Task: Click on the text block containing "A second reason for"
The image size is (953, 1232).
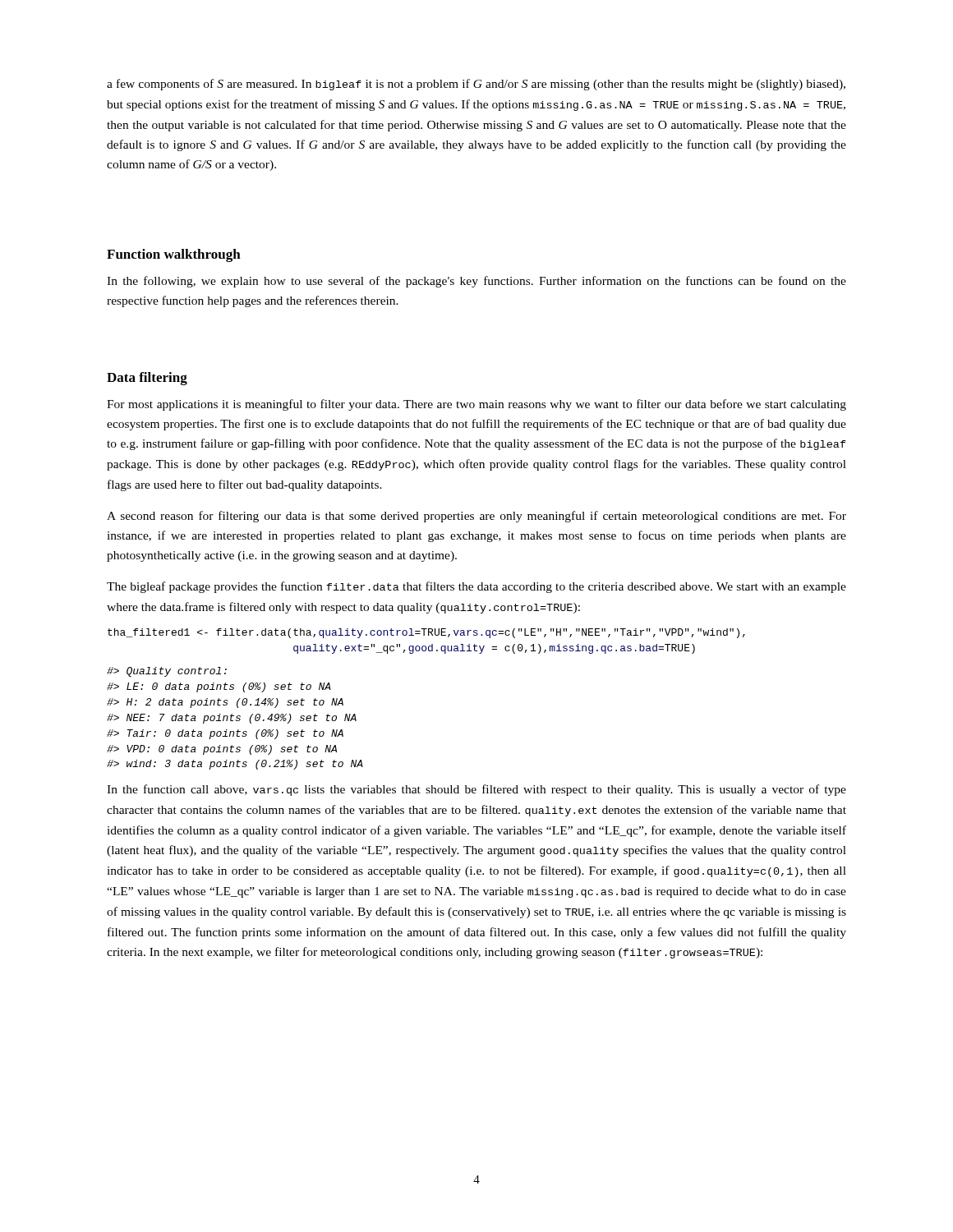Action: [x=476, y=535]
